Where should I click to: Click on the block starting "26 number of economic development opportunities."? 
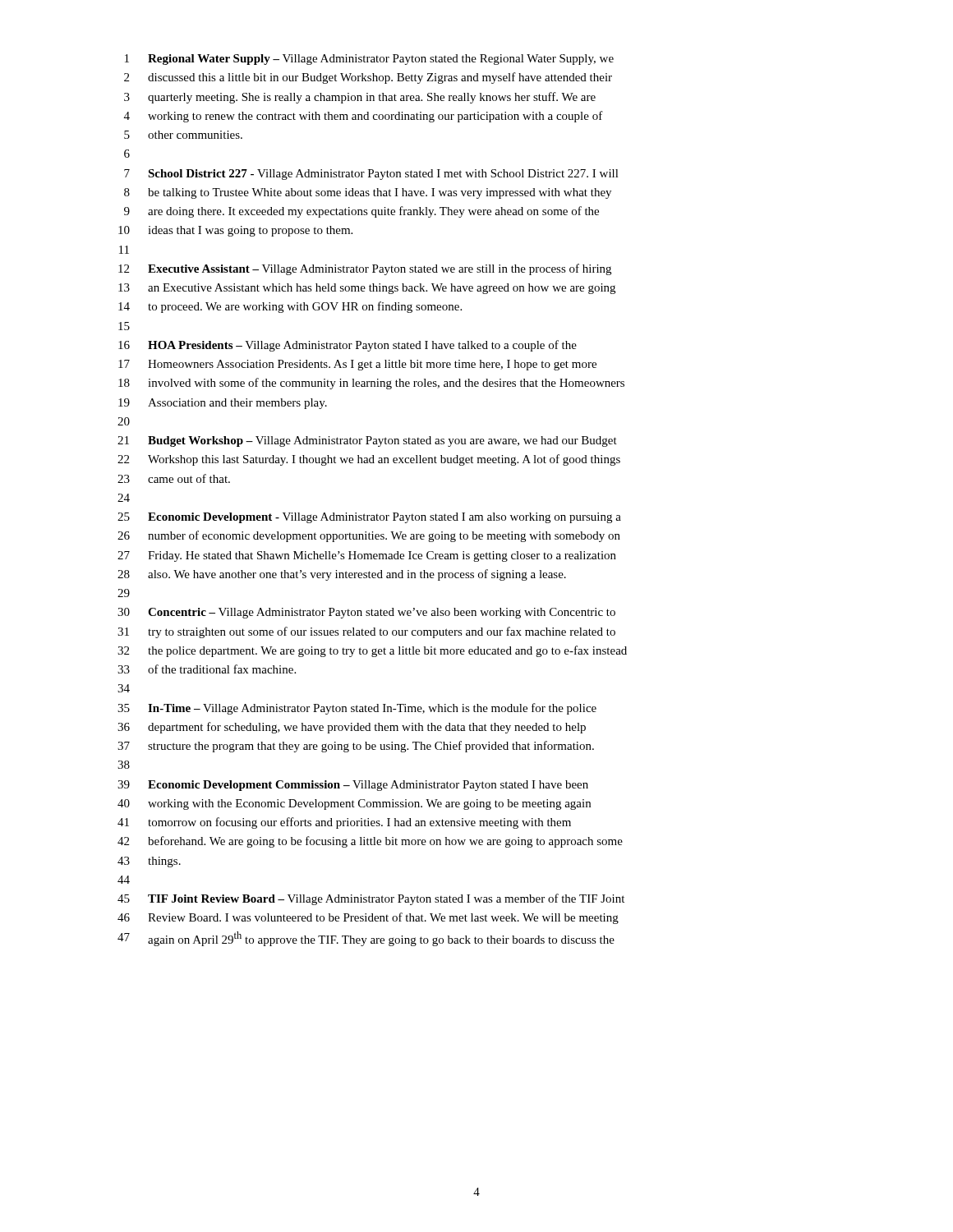(x=476, y=536)
